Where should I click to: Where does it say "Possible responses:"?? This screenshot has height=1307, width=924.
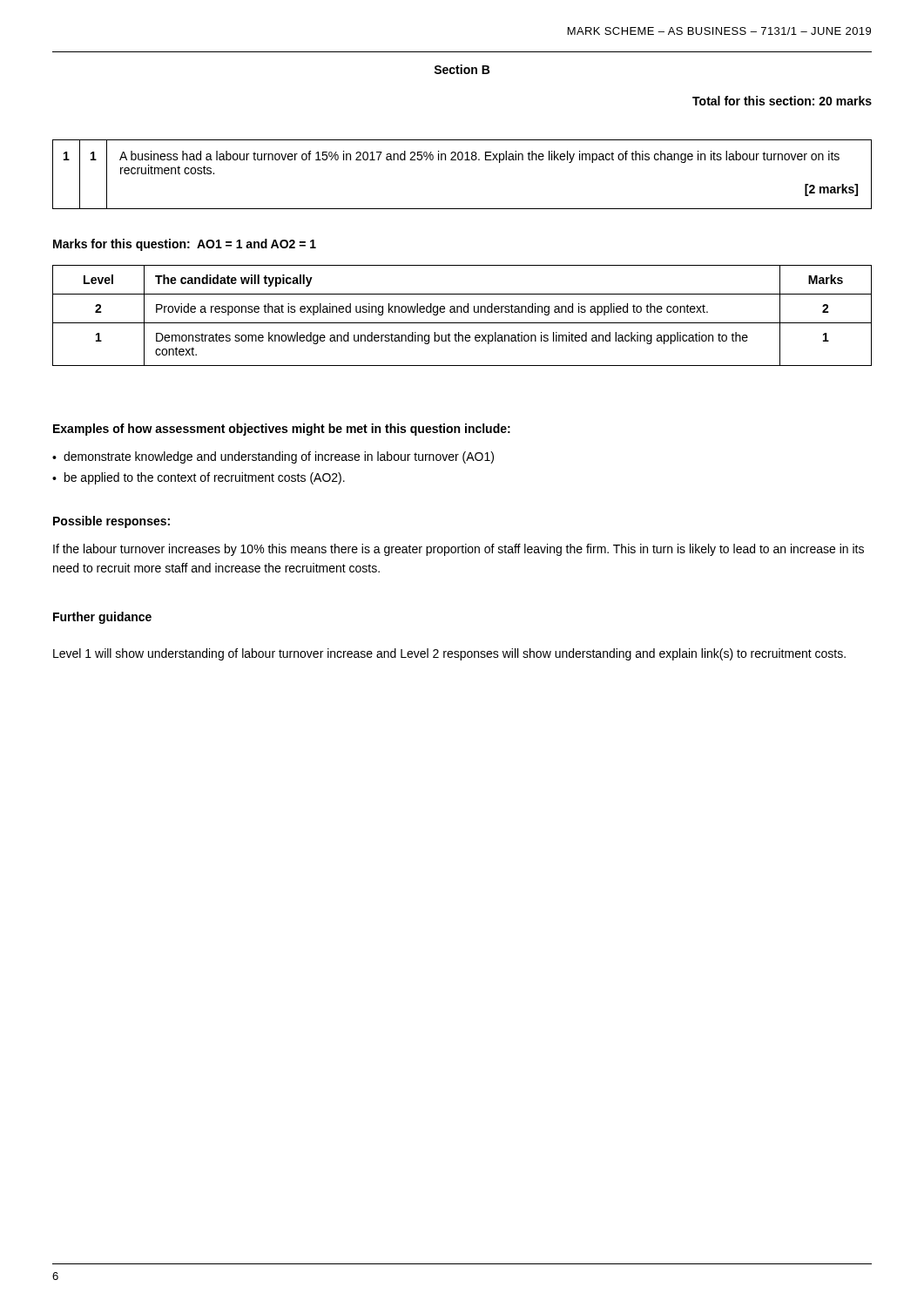(x=112, y=521)
